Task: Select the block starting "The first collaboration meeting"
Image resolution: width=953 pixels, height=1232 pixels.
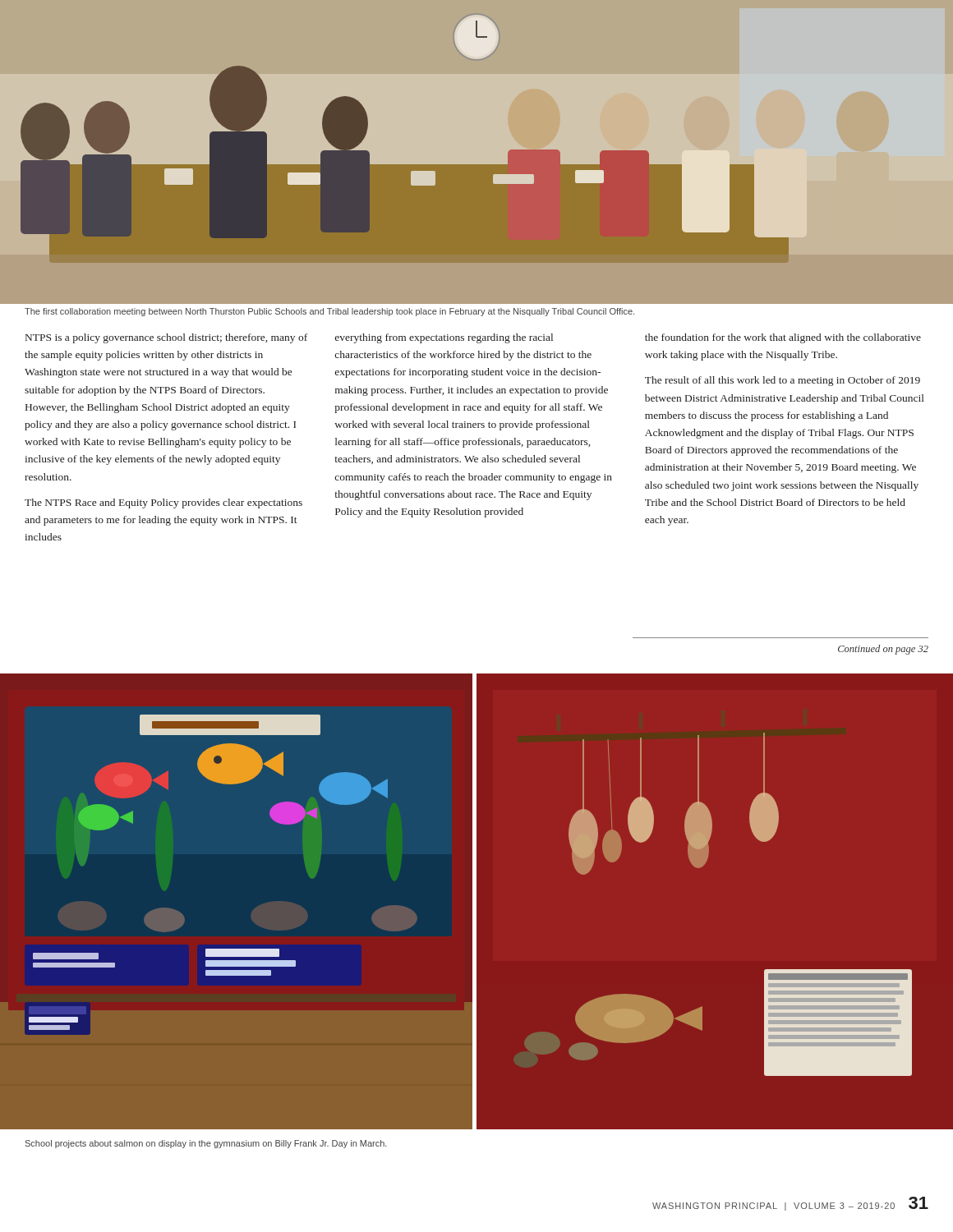Action: (330, 311)
